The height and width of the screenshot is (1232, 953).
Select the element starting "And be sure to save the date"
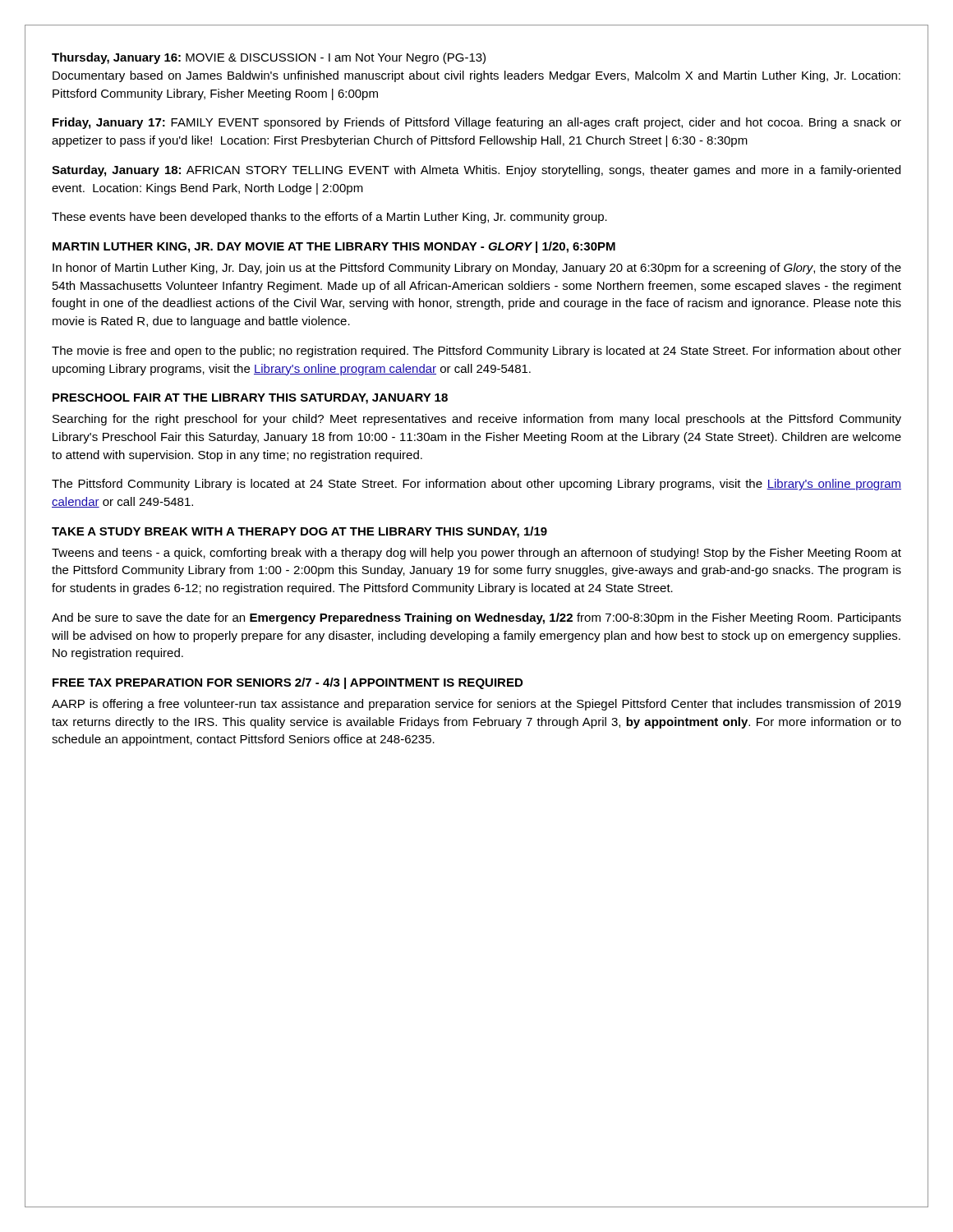pos(476,635)
